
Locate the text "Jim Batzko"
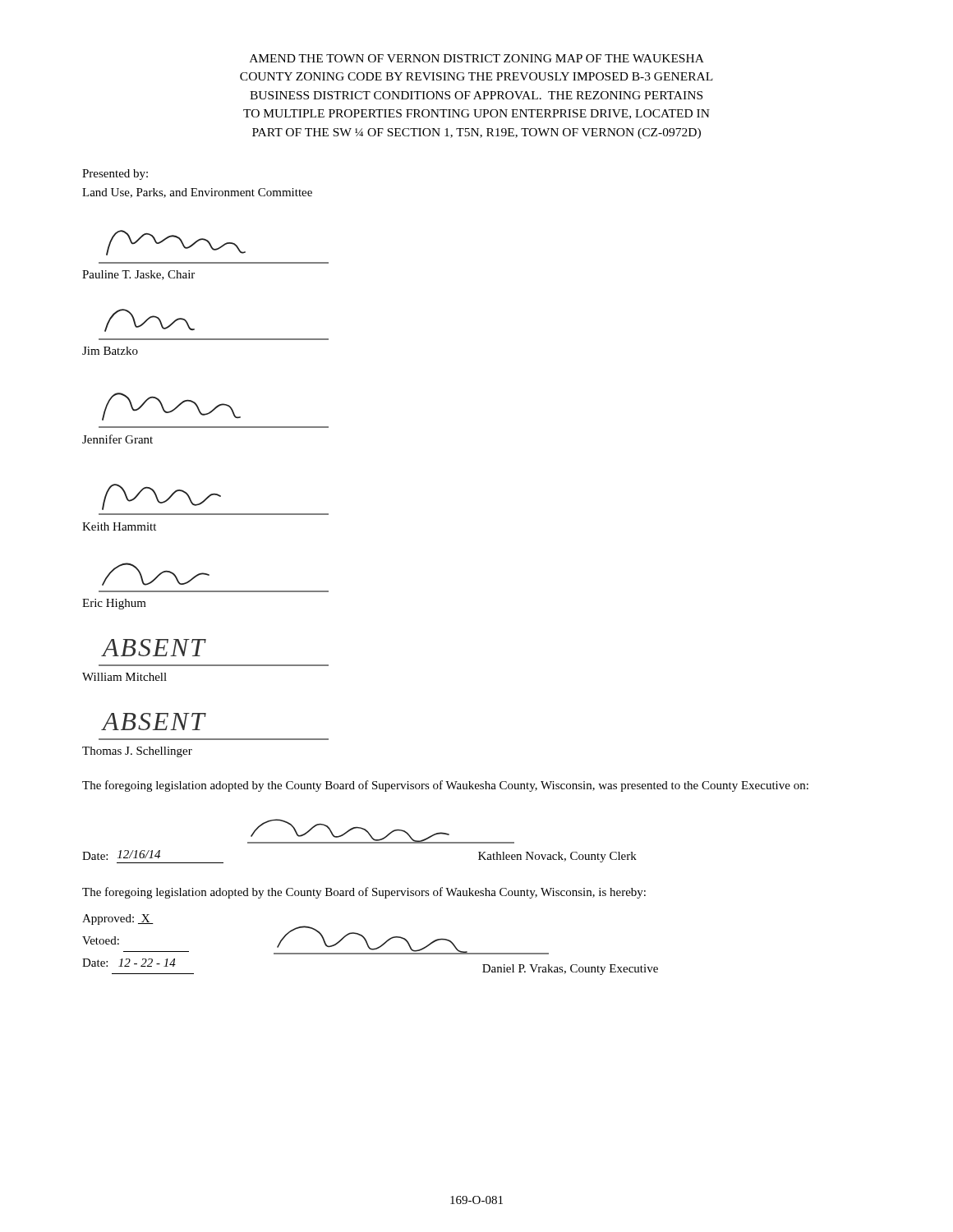point(110,351)
